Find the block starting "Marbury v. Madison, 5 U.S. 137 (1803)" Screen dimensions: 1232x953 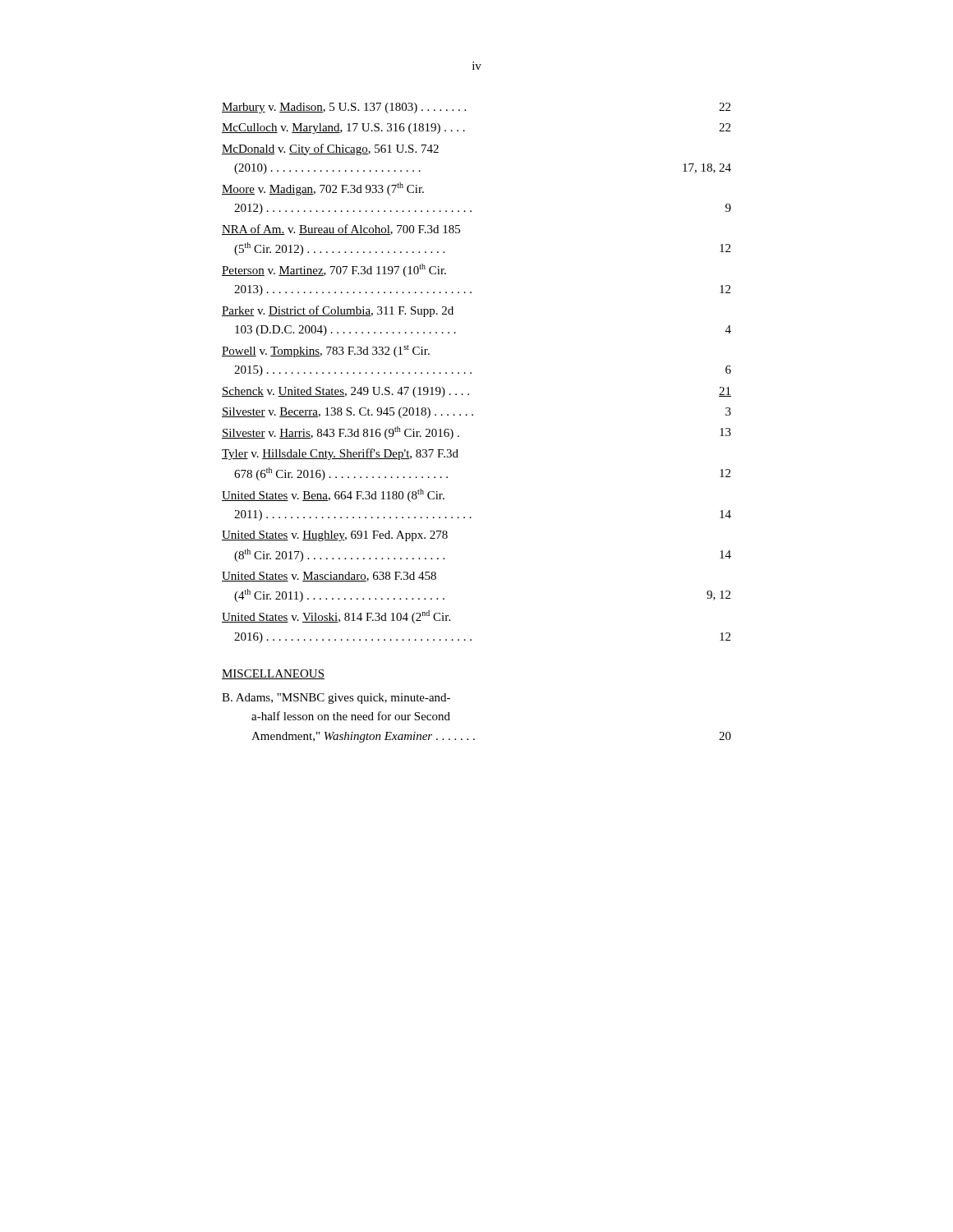(476, 107)
